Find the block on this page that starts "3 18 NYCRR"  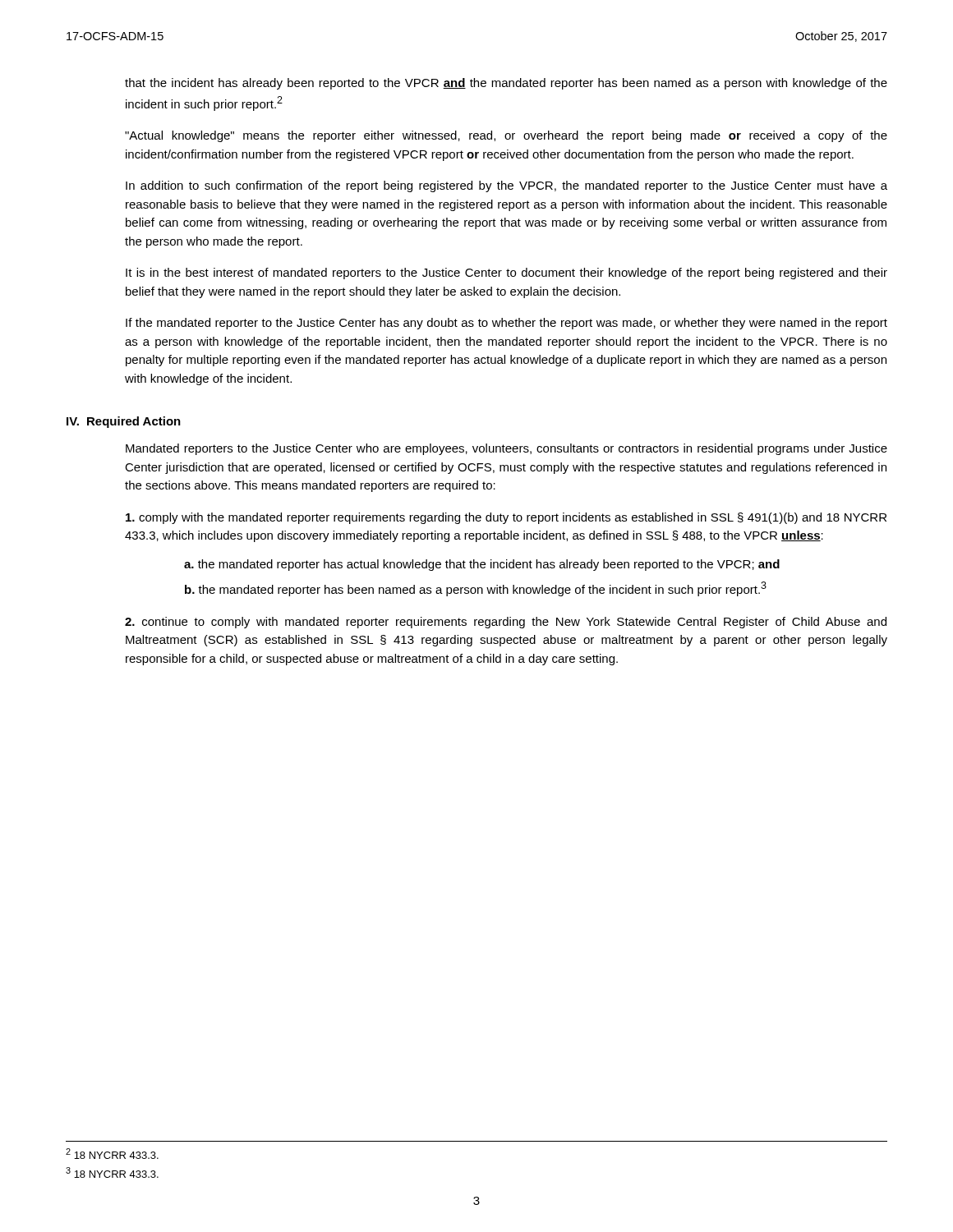(112, 1173)
